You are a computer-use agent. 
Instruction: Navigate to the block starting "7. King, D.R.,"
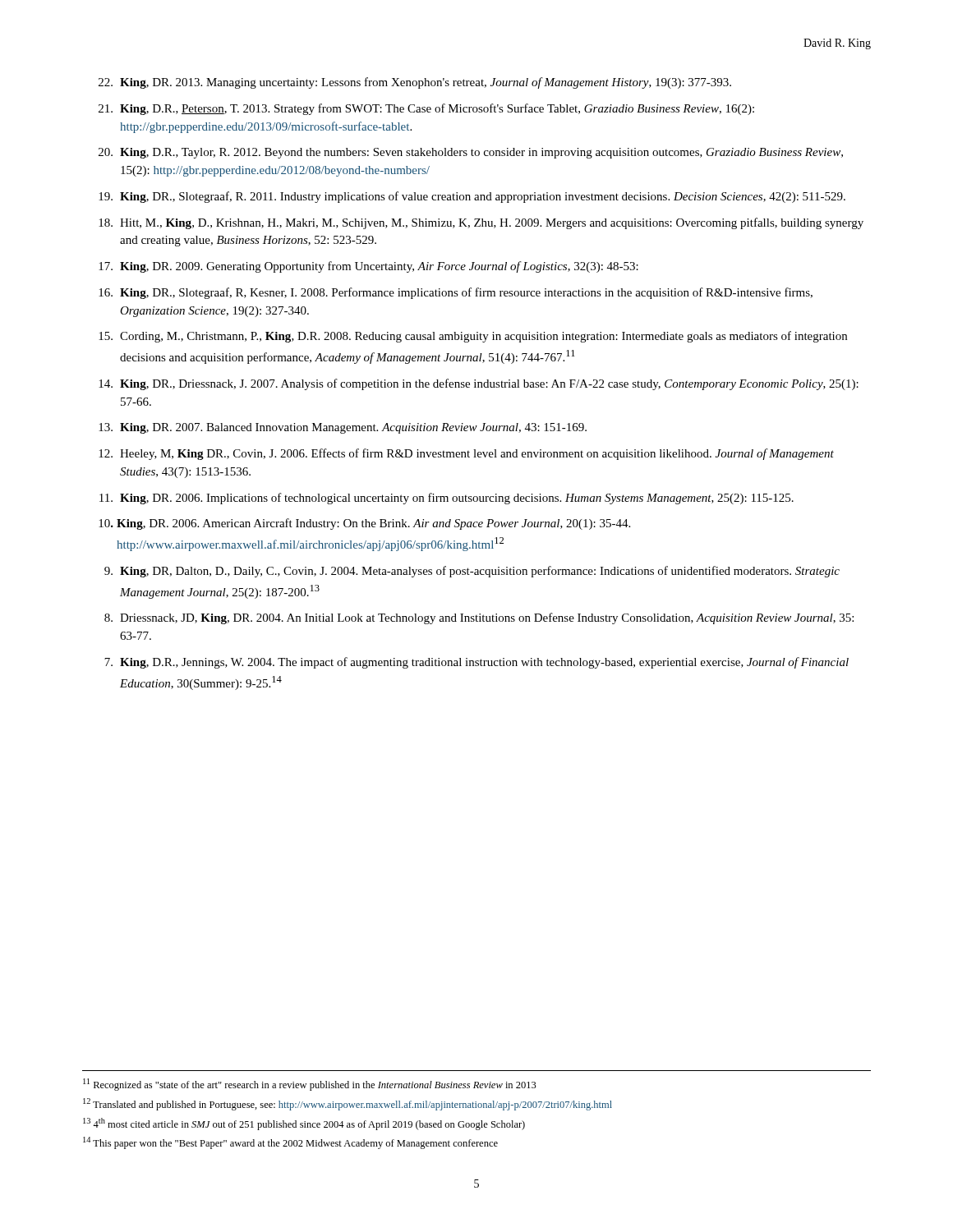click(x=476, y=673)
